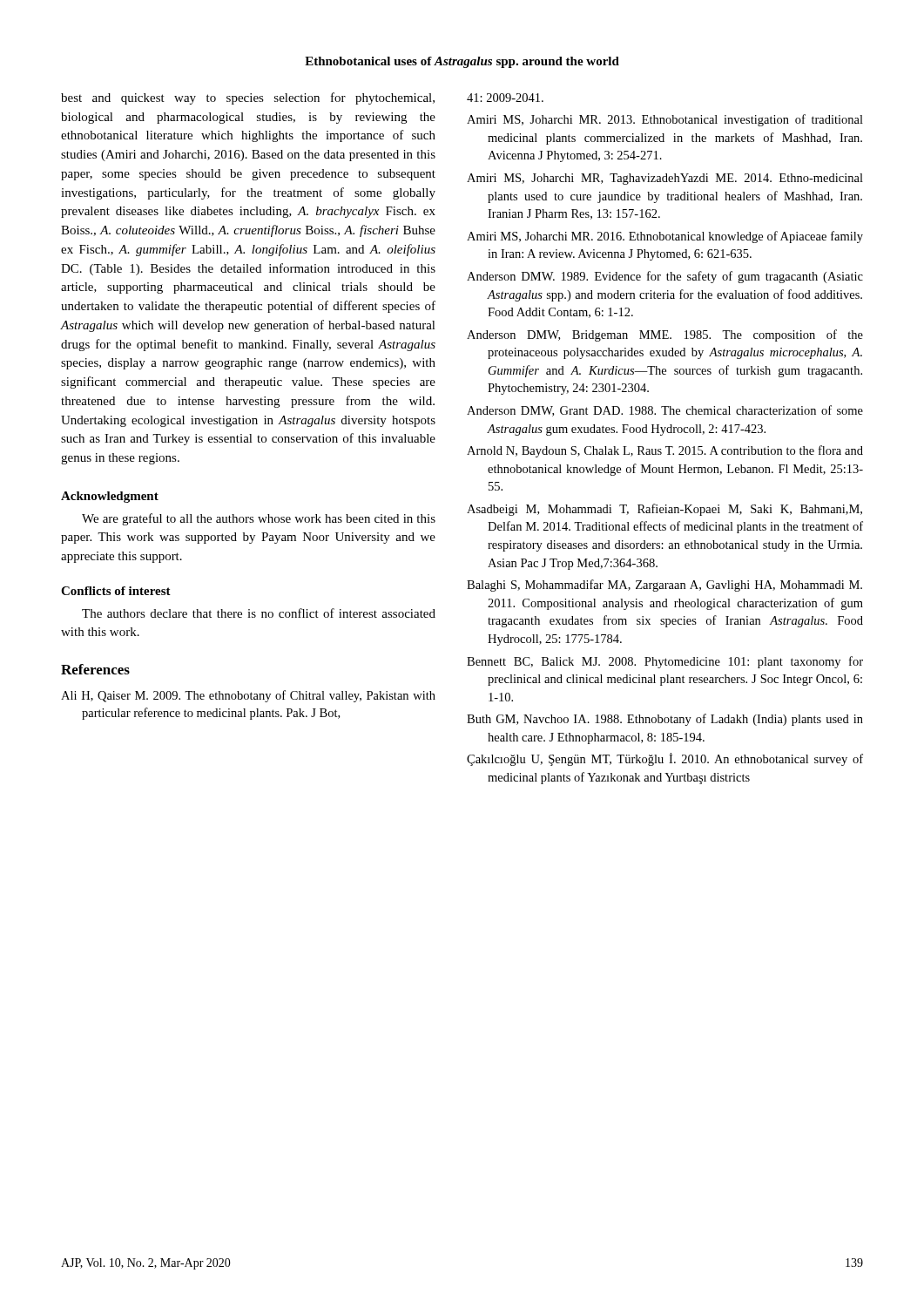Find the region starting "Anderson DMW, Grant"
The height and width of the screenshot is (1307, 924).
pos(665,419)
